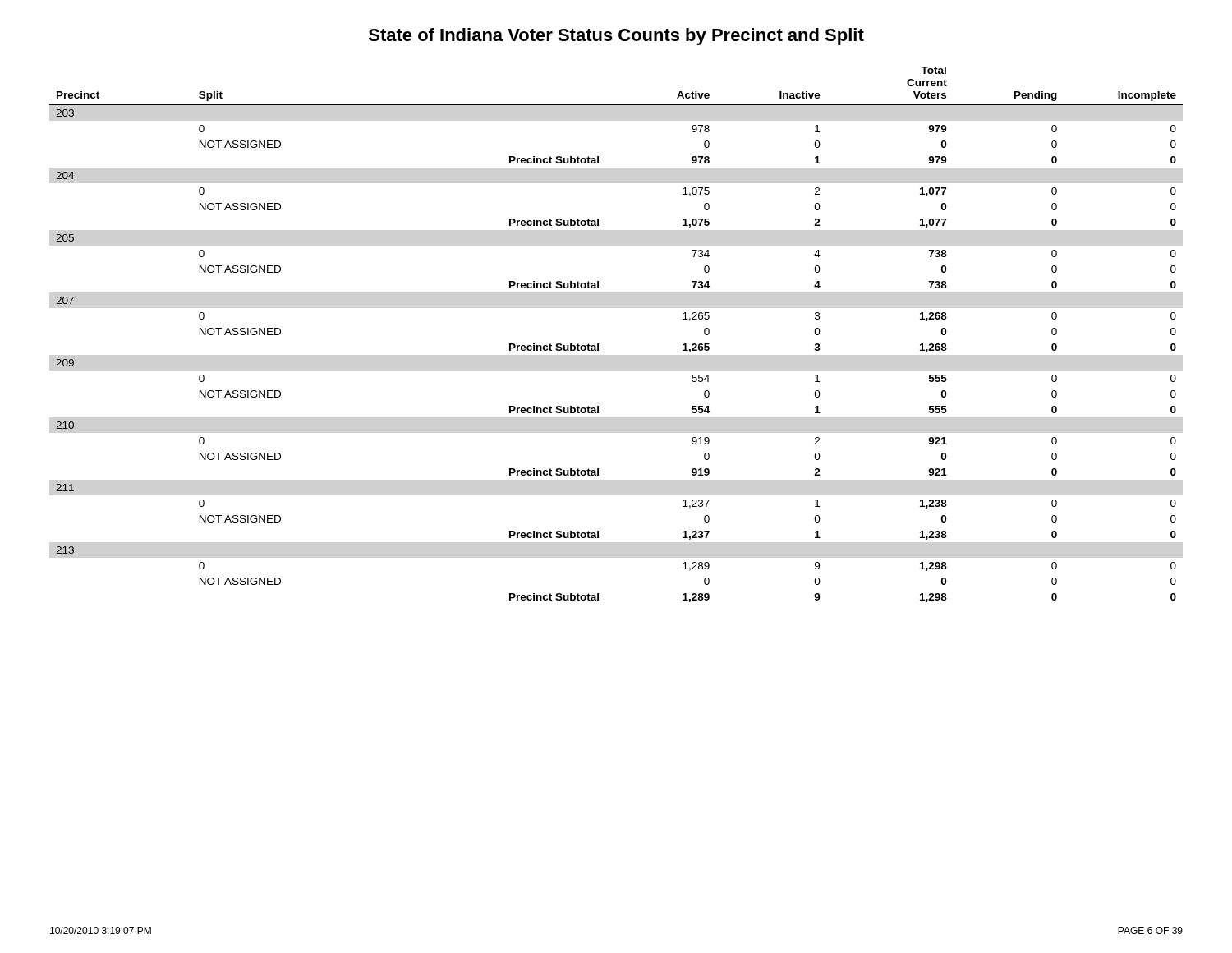Find the title that says "State of Indiana Voter Status Counts"

point(616,35)
